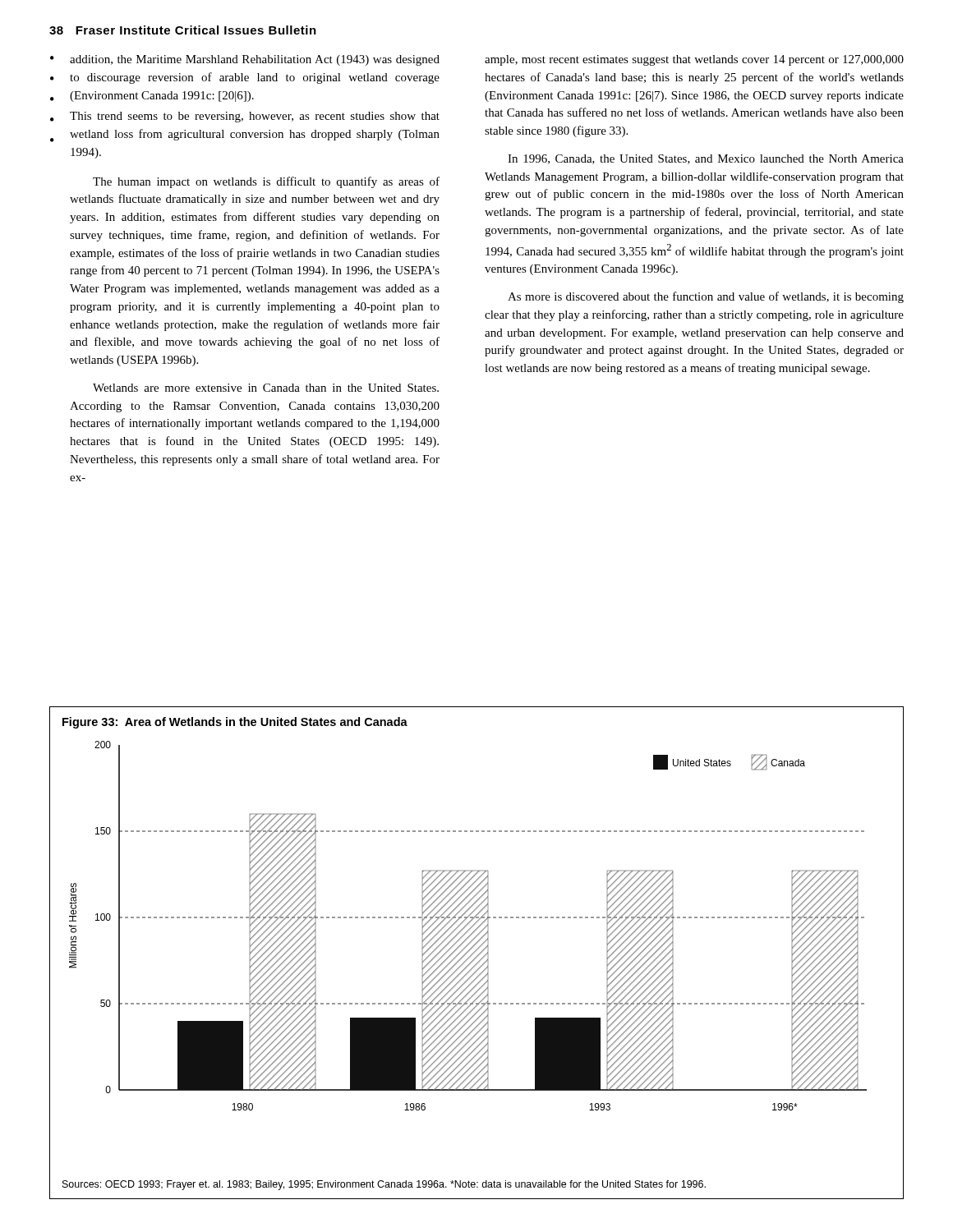Find the passage starting "As more is discovered"
The height and width of the screenshot is (1232, 953).
tap(694, 333)
